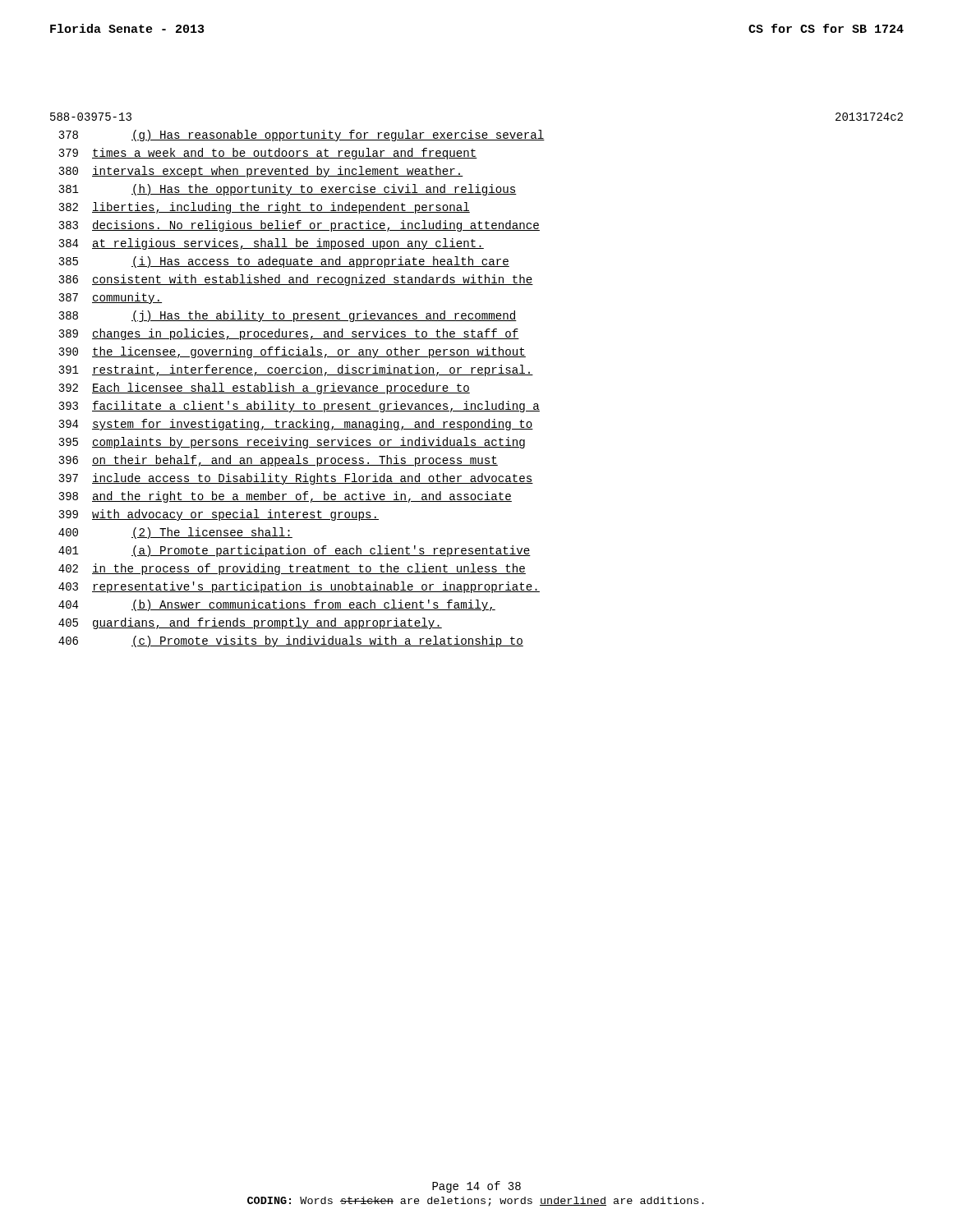The height and width of the screenshot is (1232, 953).
Task: Select the text starting "378 (g) Has reasonable opportunity for"
Action: (x=476, y=136)
